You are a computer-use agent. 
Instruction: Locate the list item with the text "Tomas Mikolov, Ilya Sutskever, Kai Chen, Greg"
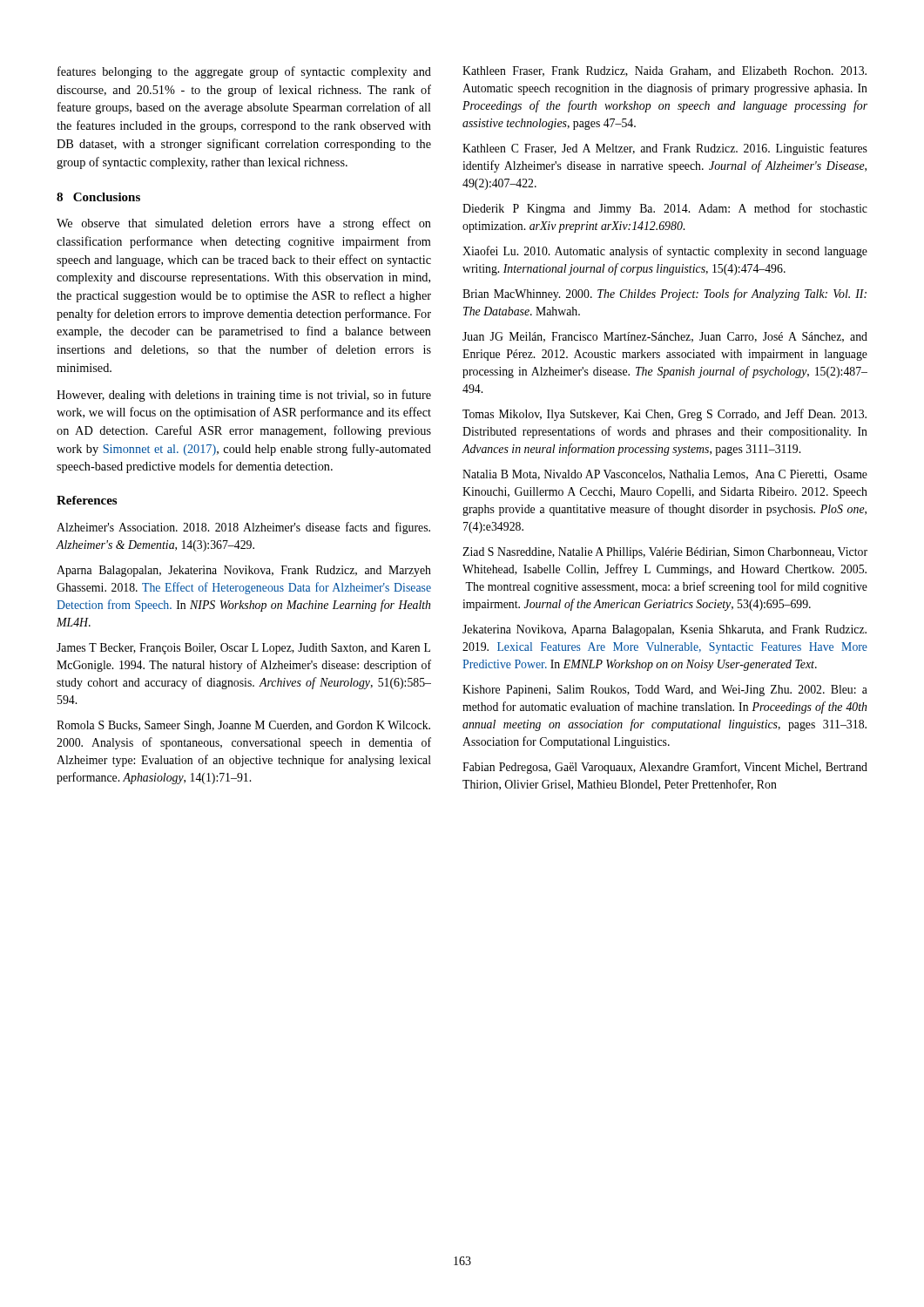pos(665,432)
